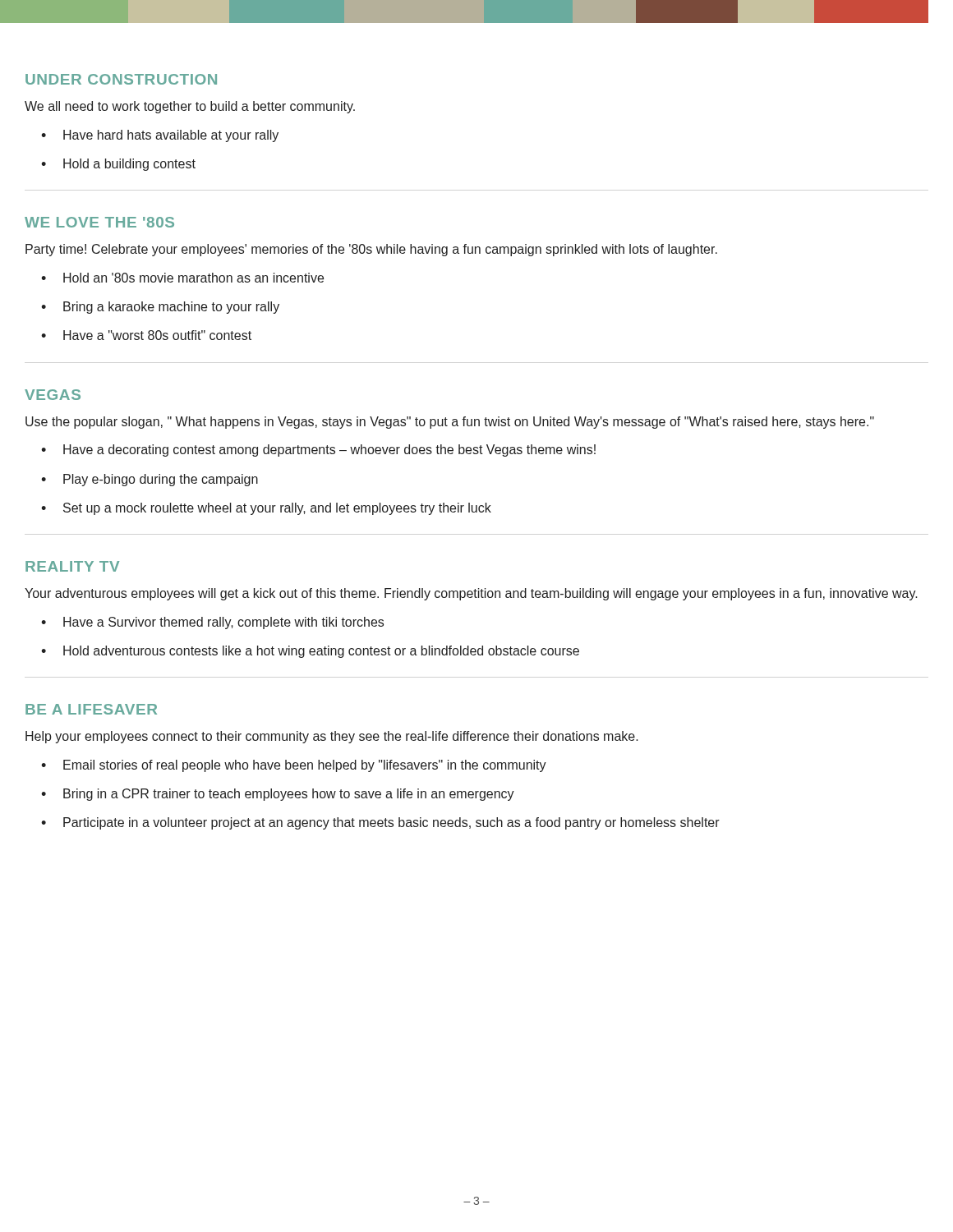This screenshot has width=953, height=1232.
Task: Locate the list item that says "• Have a Survivor themed rally, complete"
Action: point(212,623)
